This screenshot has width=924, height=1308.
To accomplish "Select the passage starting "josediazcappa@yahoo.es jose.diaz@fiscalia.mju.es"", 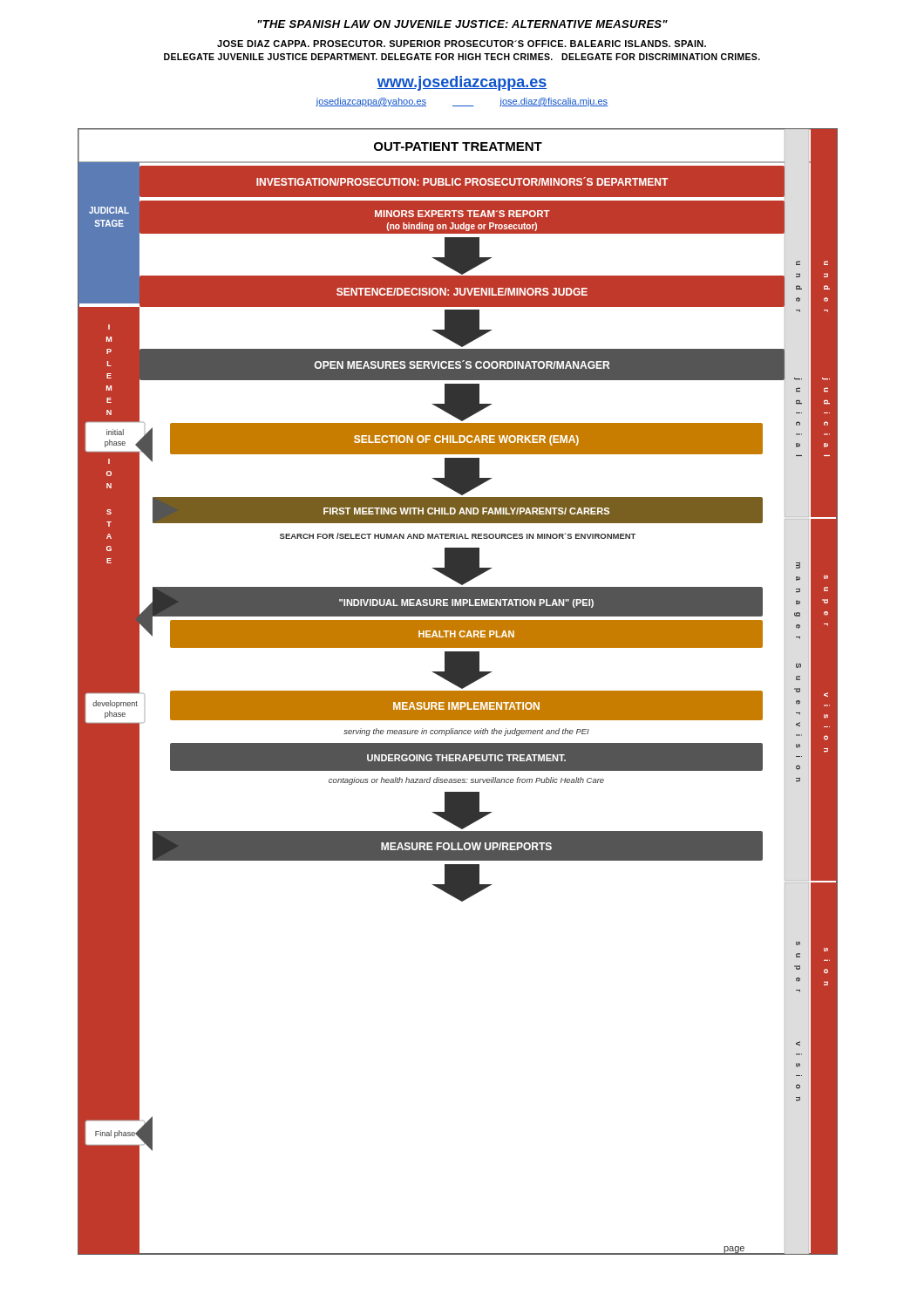I will coord(462,101).
